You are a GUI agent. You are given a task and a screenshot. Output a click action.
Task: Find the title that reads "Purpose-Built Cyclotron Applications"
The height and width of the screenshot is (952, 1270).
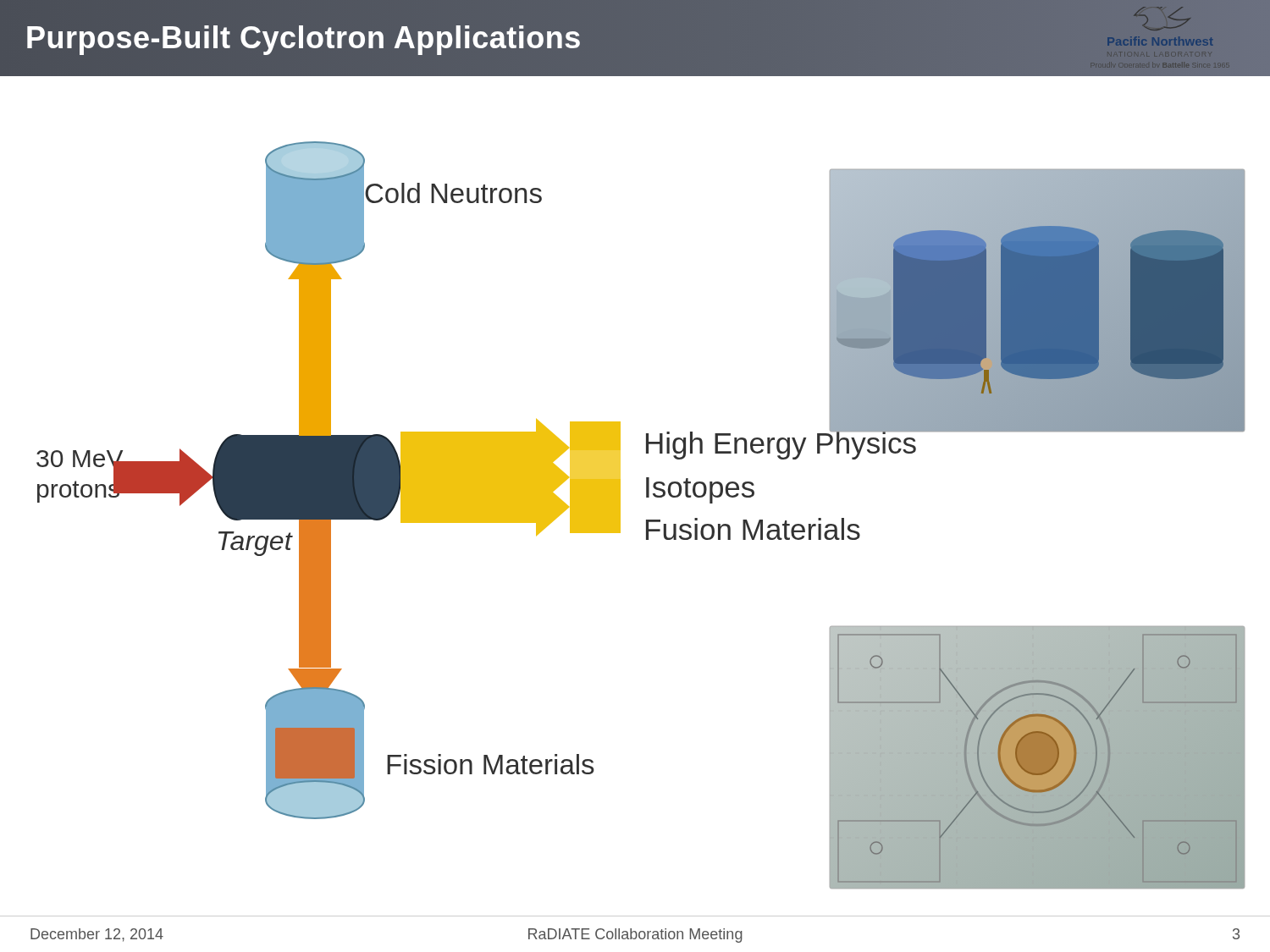[x=303, y=38]
